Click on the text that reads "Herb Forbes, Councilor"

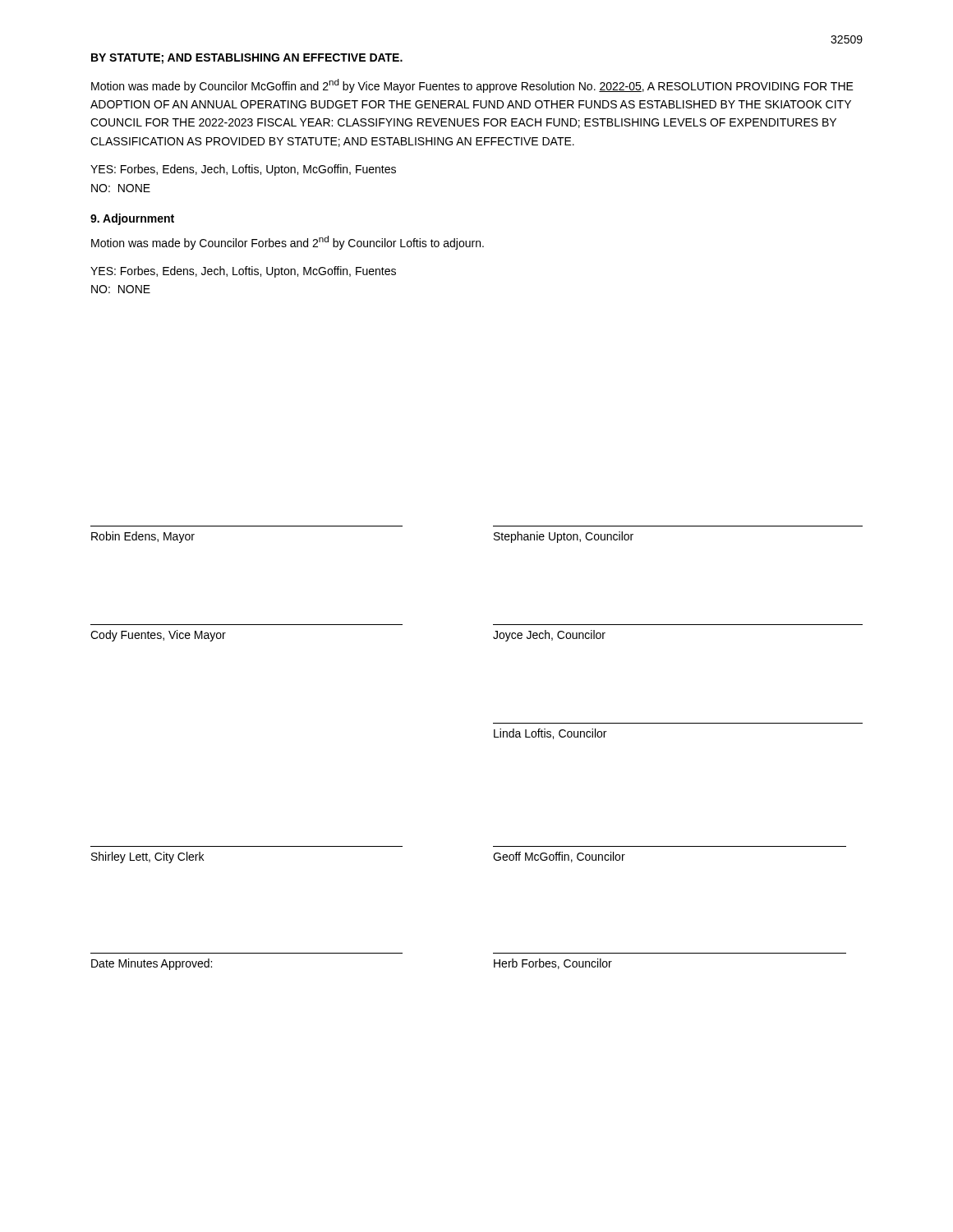coord(670,961)
